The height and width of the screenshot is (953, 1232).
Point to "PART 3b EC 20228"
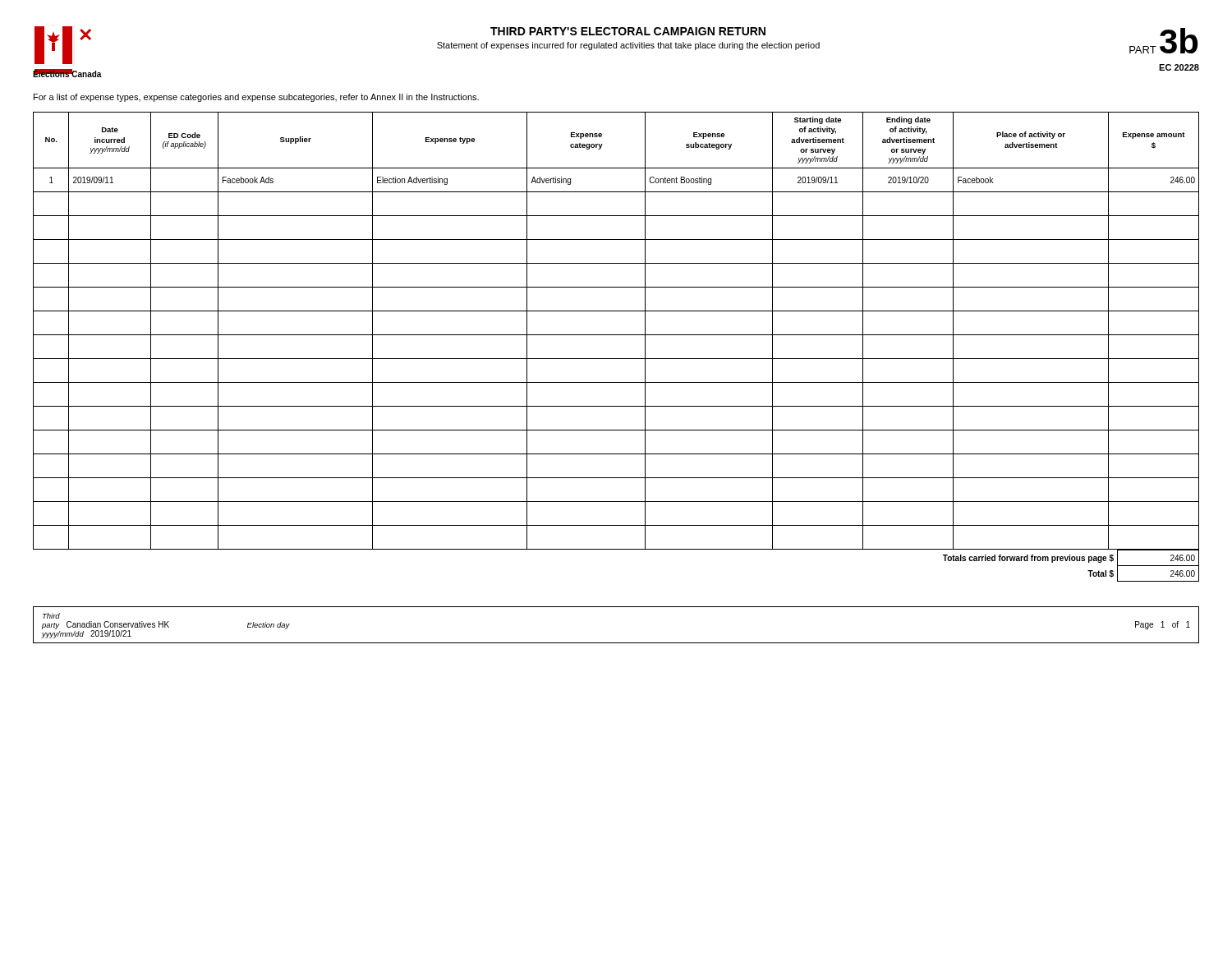[x=1146, y=49]
